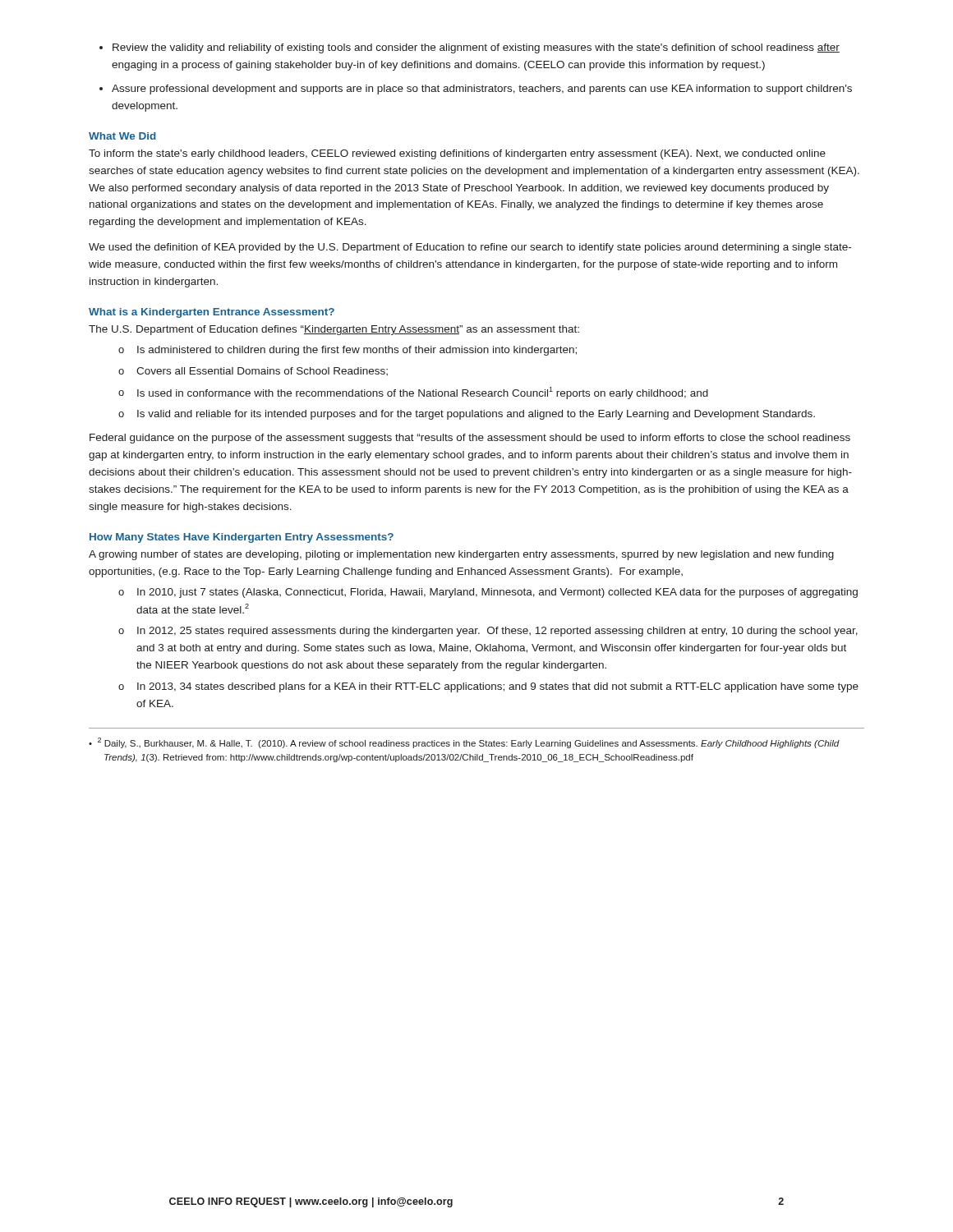Point to the block starting "The U.S. Department of"
The width and height of the screenshot is (953, 1232).
point(476,330)
